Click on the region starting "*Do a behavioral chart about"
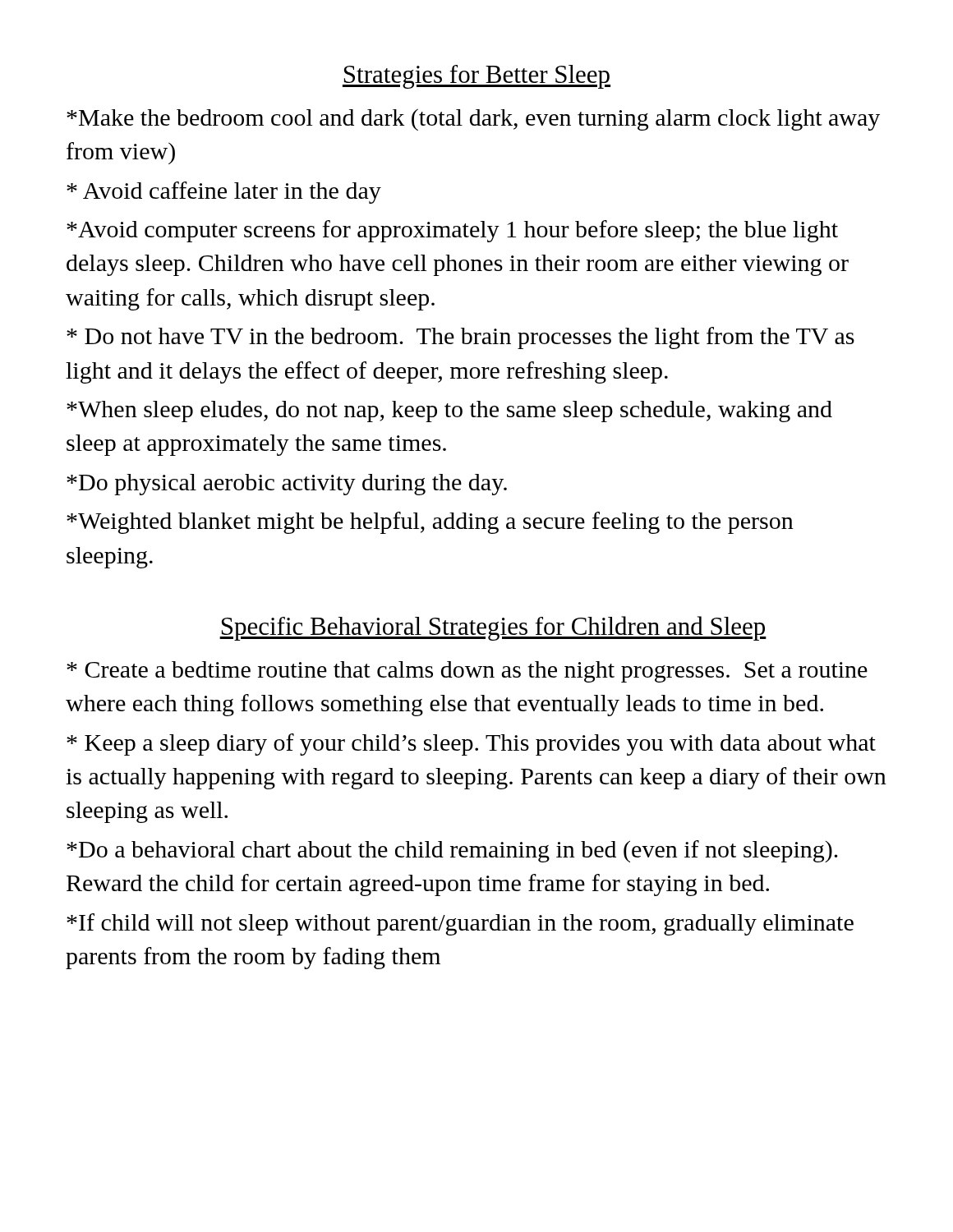The image size is (953, 1232). pyautogui.click(x=455, y=866)
